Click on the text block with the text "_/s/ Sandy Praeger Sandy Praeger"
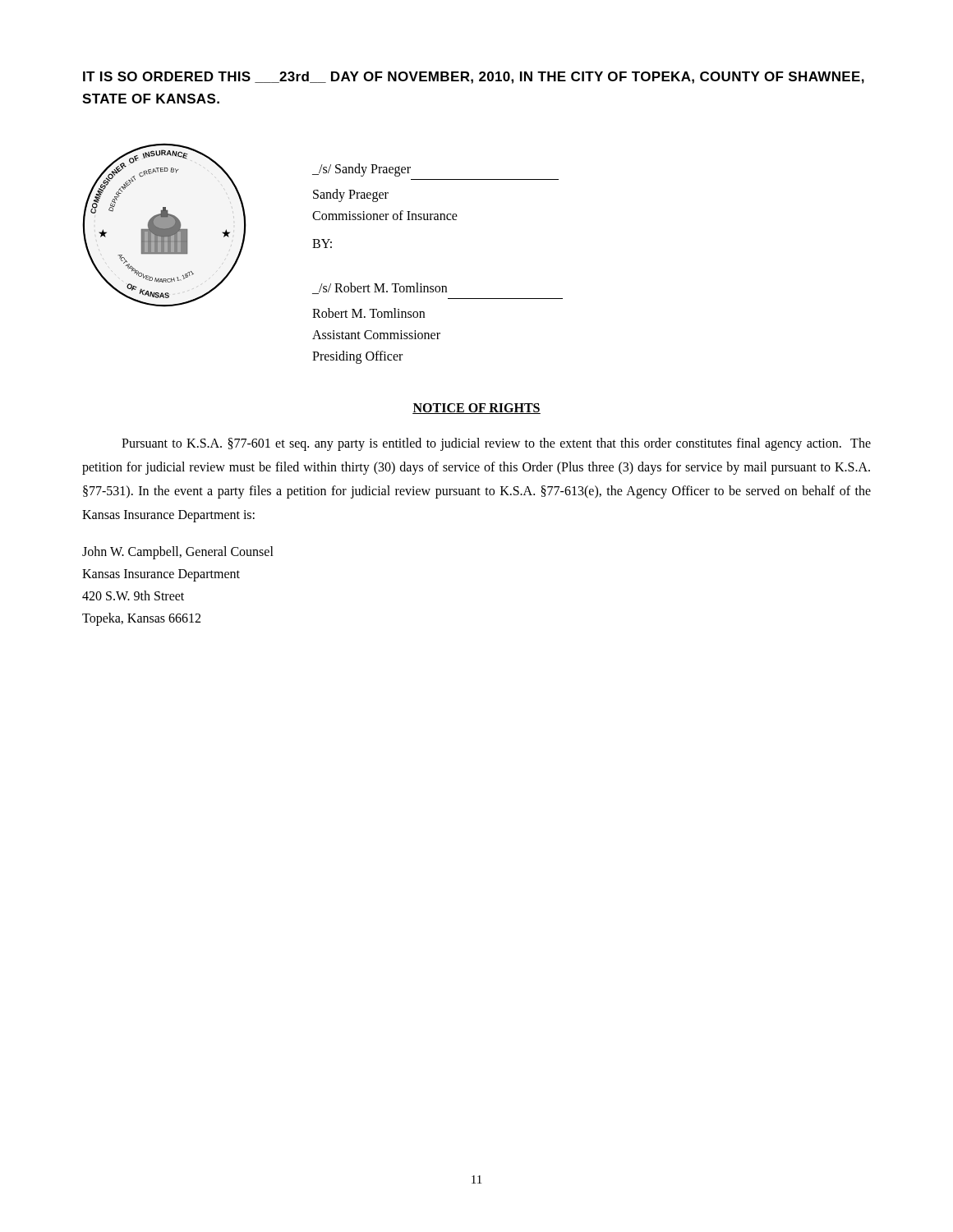The image size is (953, 1232). (361, 170)
